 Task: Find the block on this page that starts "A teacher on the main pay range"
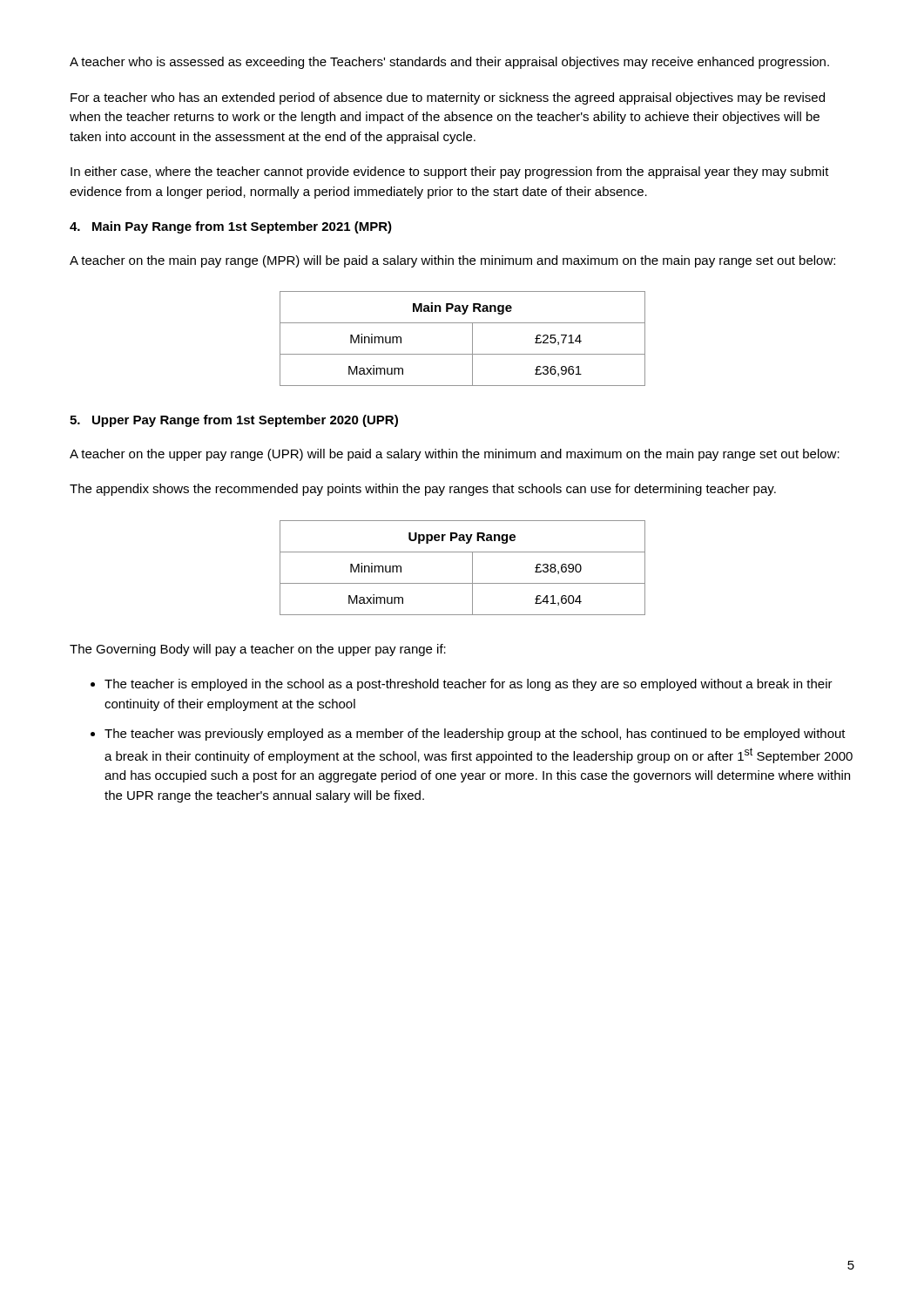point(453,260)
